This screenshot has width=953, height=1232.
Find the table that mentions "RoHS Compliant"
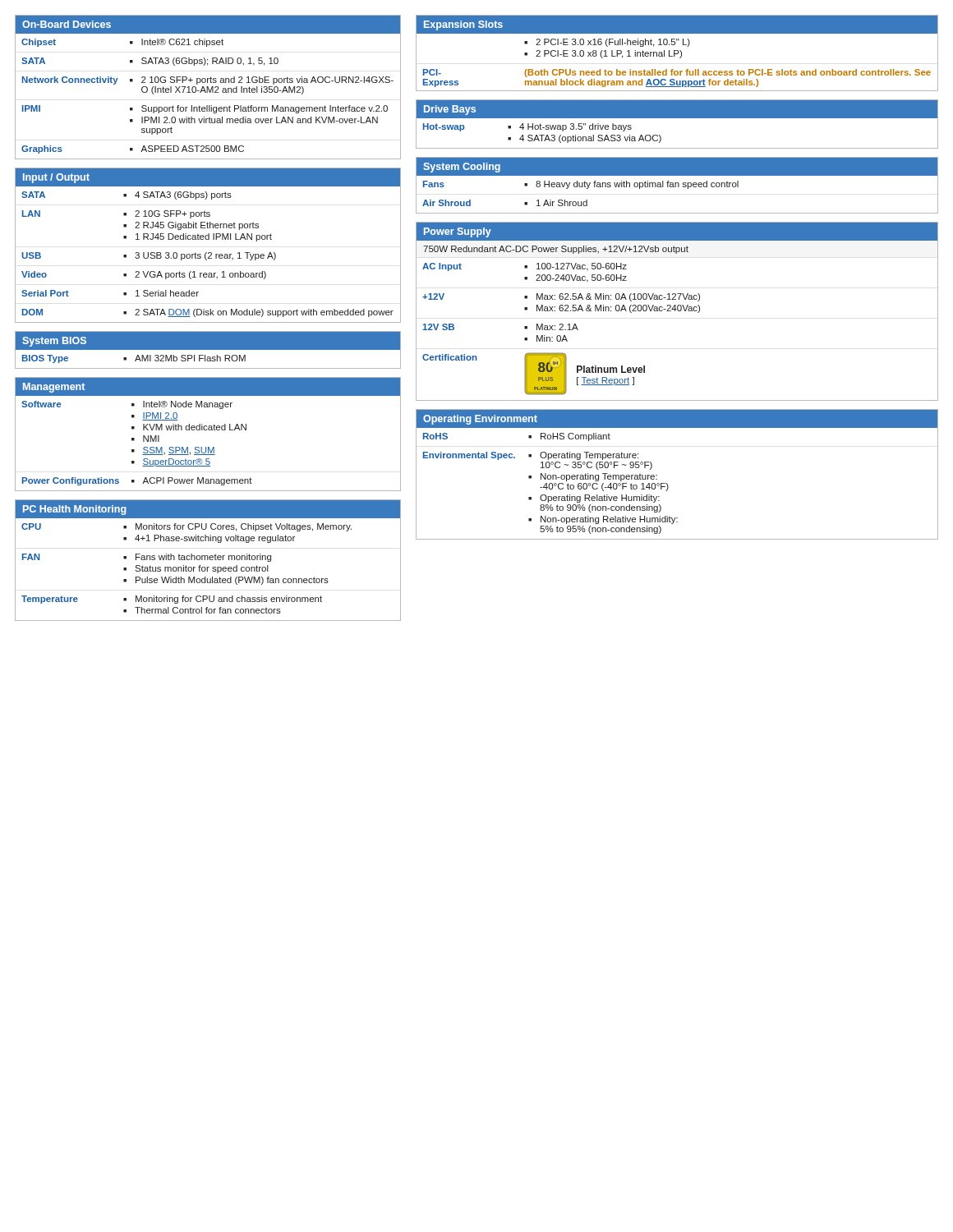click(x=677, y=474)
